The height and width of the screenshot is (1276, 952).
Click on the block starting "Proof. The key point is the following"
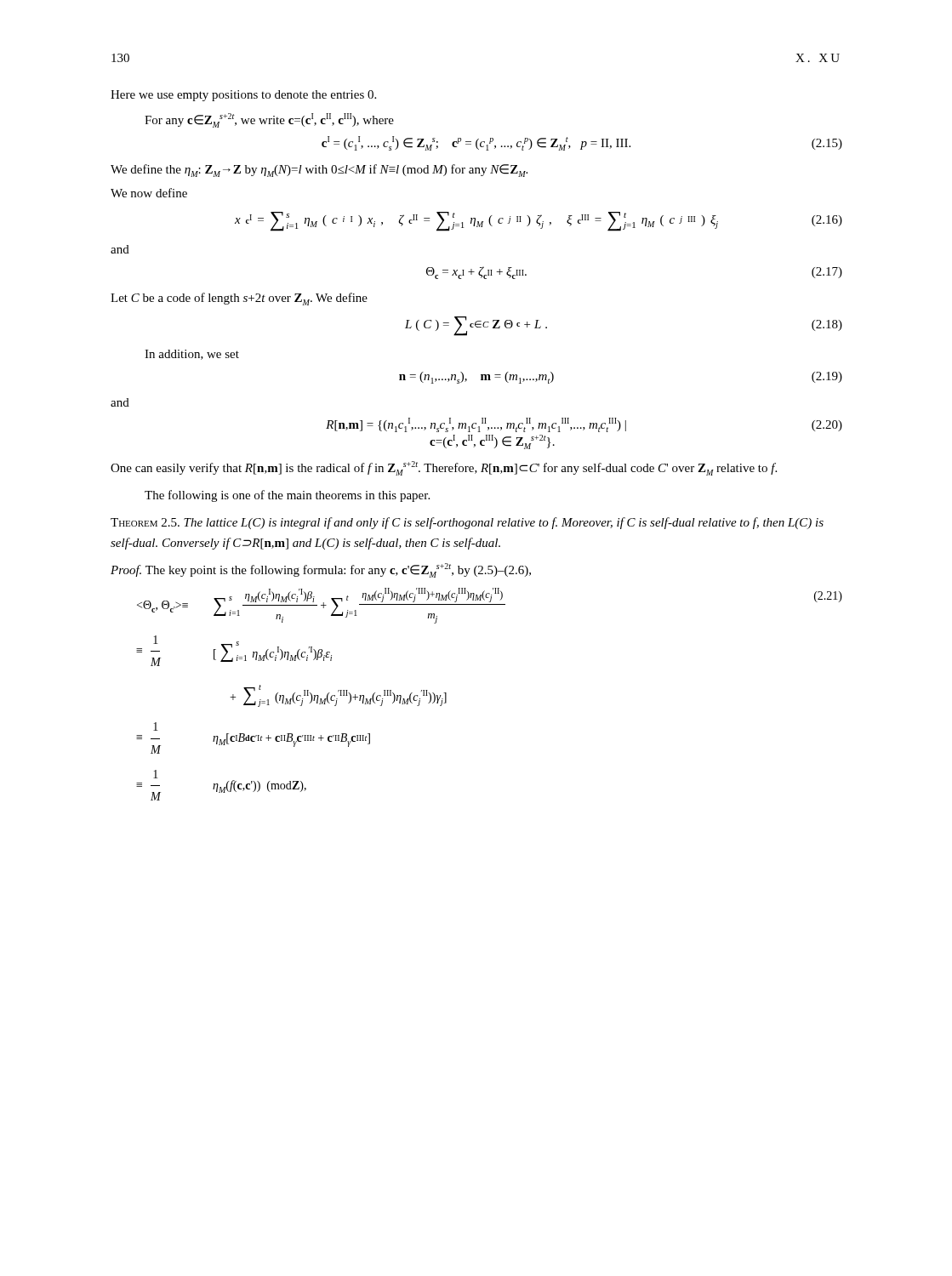(321, 570)
